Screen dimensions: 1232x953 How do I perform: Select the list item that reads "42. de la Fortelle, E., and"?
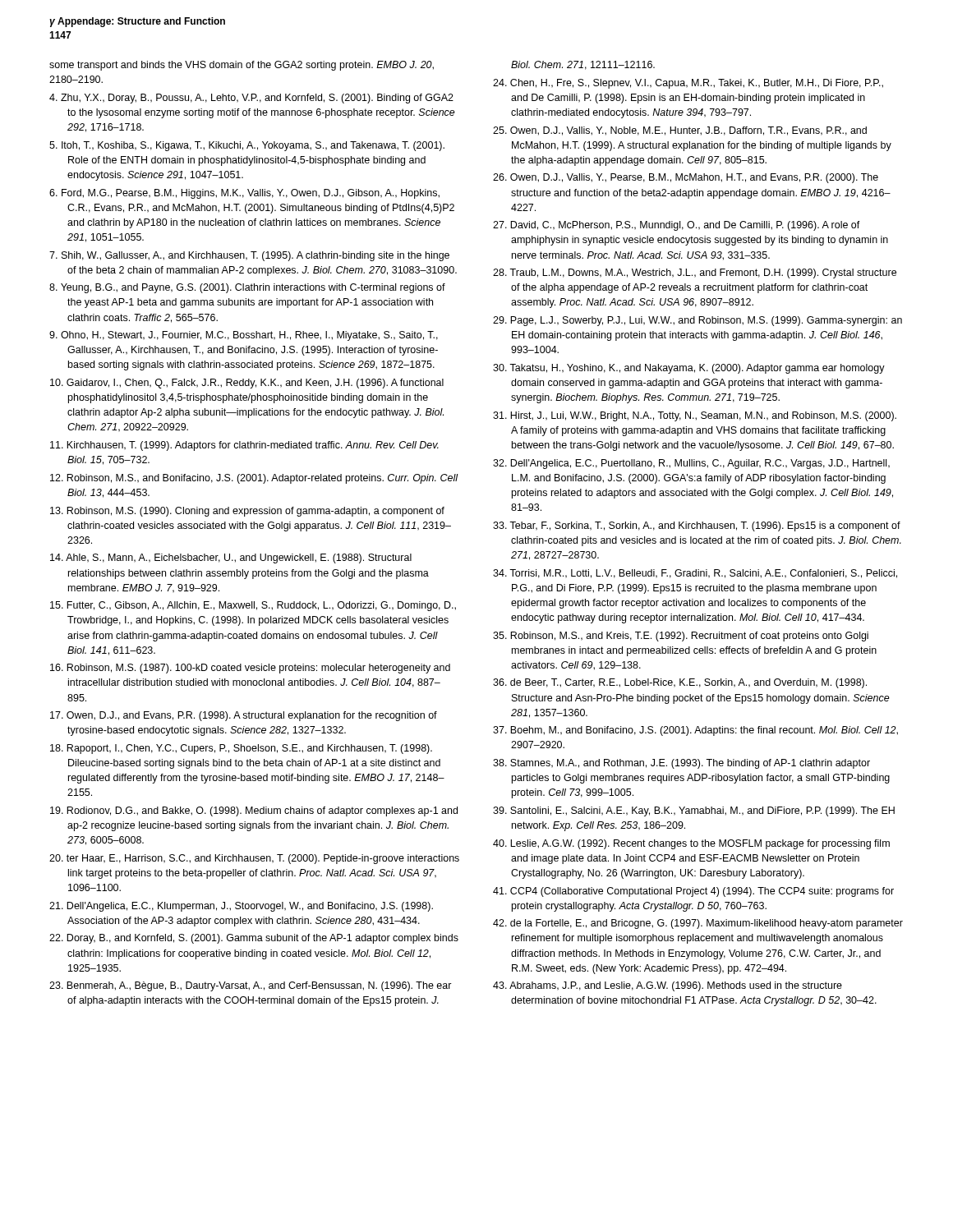click(x=698, y=946)
